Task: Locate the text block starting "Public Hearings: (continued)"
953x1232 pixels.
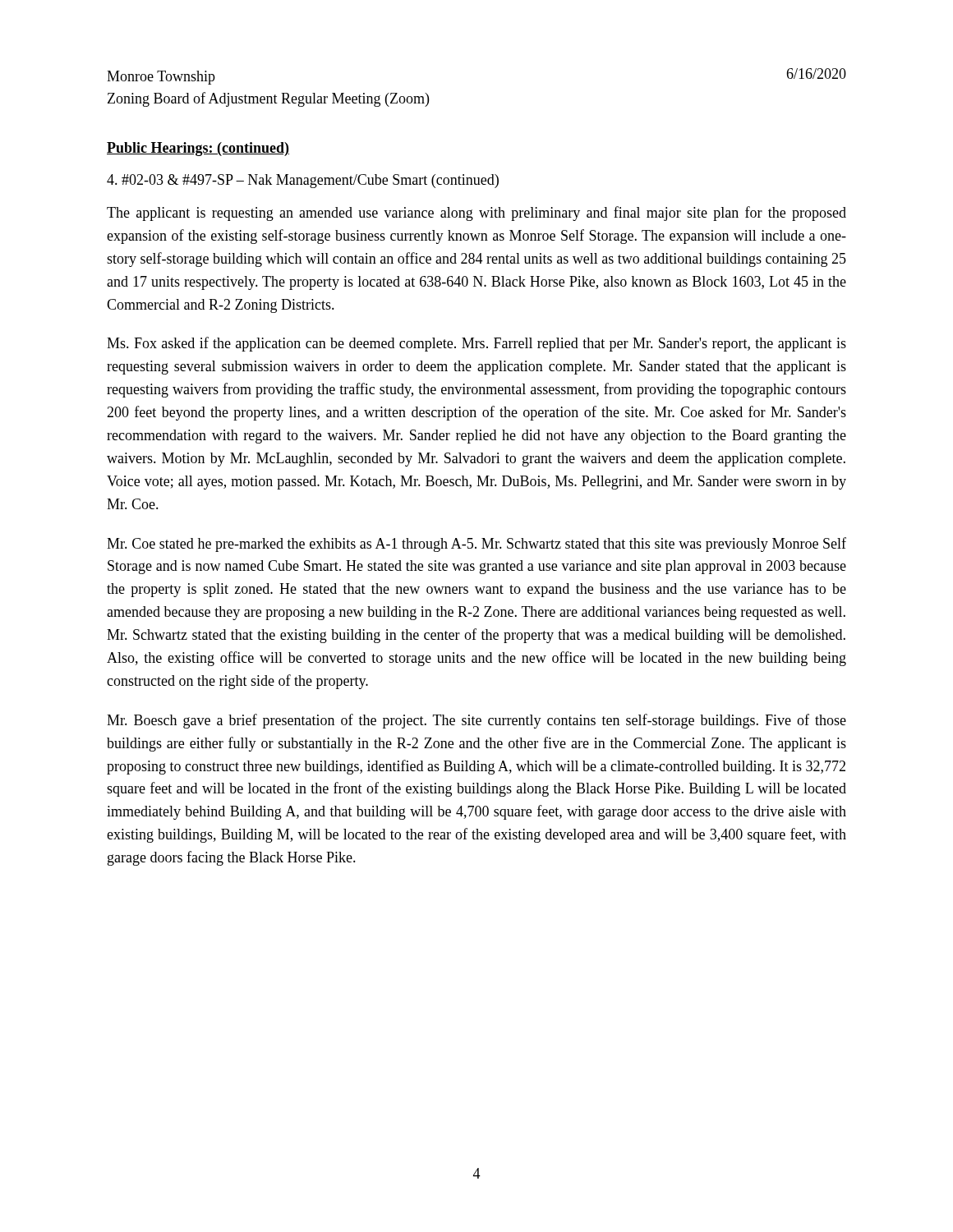Action: click(x=198, y=148)
